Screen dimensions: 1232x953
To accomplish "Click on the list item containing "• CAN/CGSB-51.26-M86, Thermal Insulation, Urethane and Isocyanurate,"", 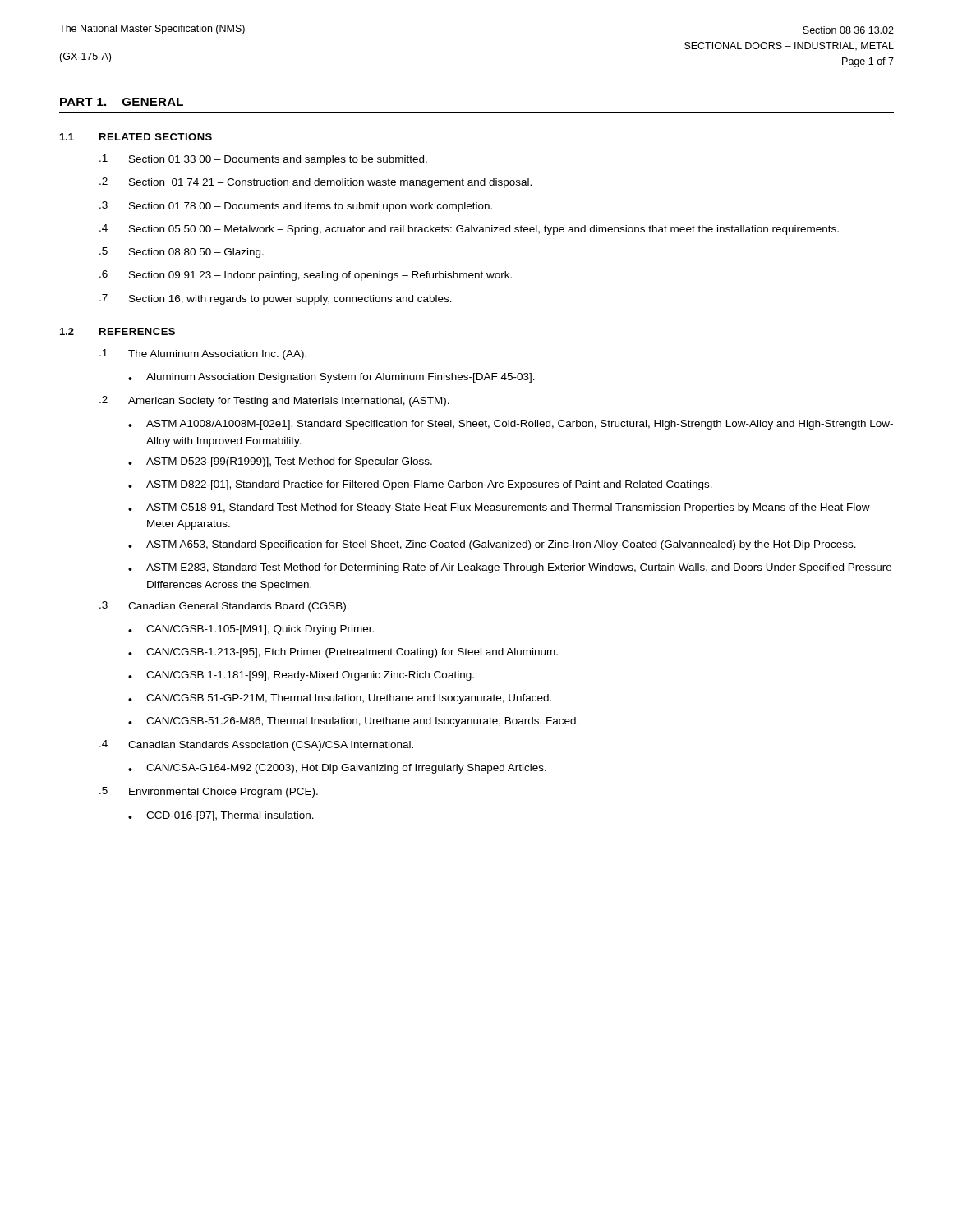I will click(x=354, y=722).
